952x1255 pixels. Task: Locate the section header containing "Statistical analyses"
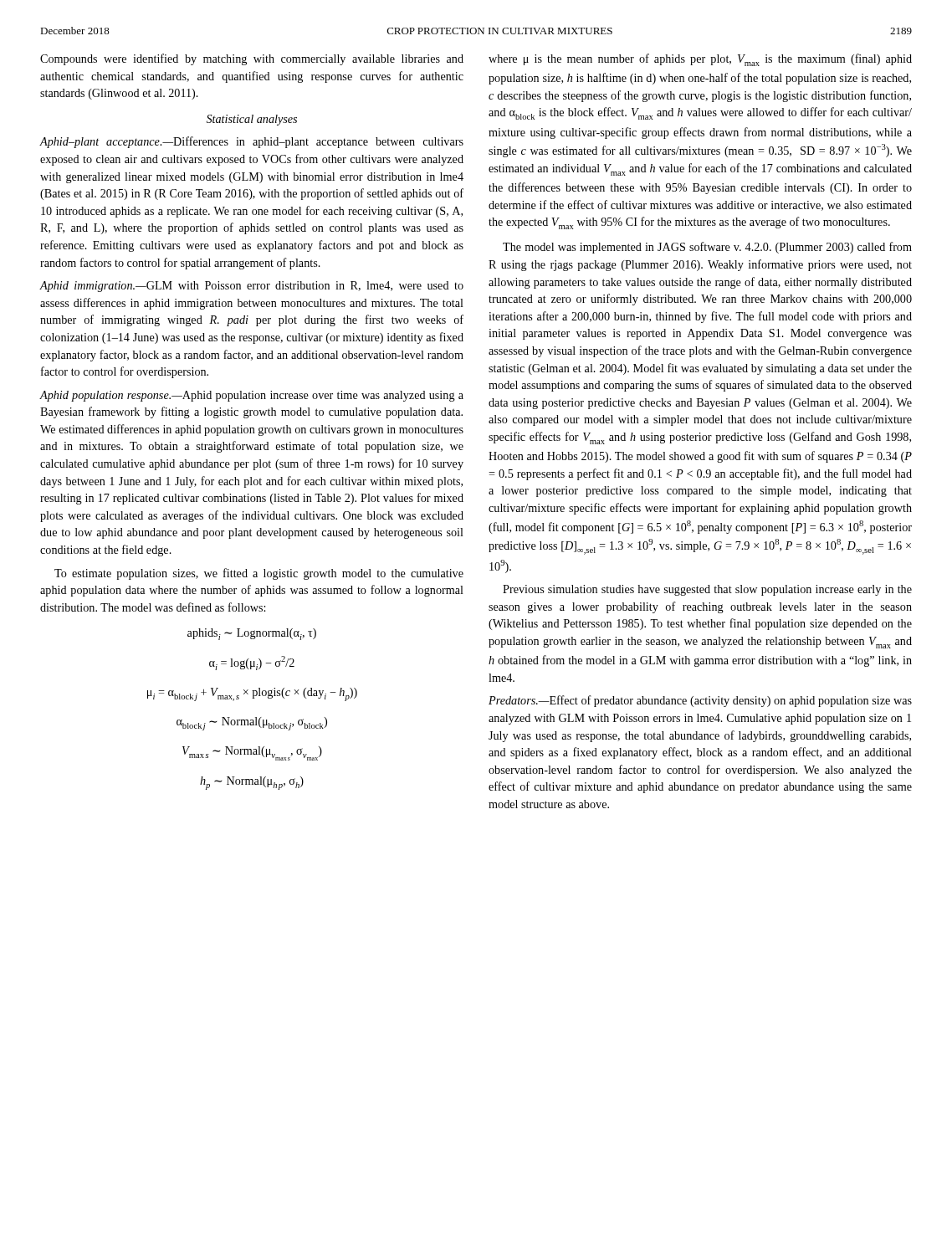252,119
